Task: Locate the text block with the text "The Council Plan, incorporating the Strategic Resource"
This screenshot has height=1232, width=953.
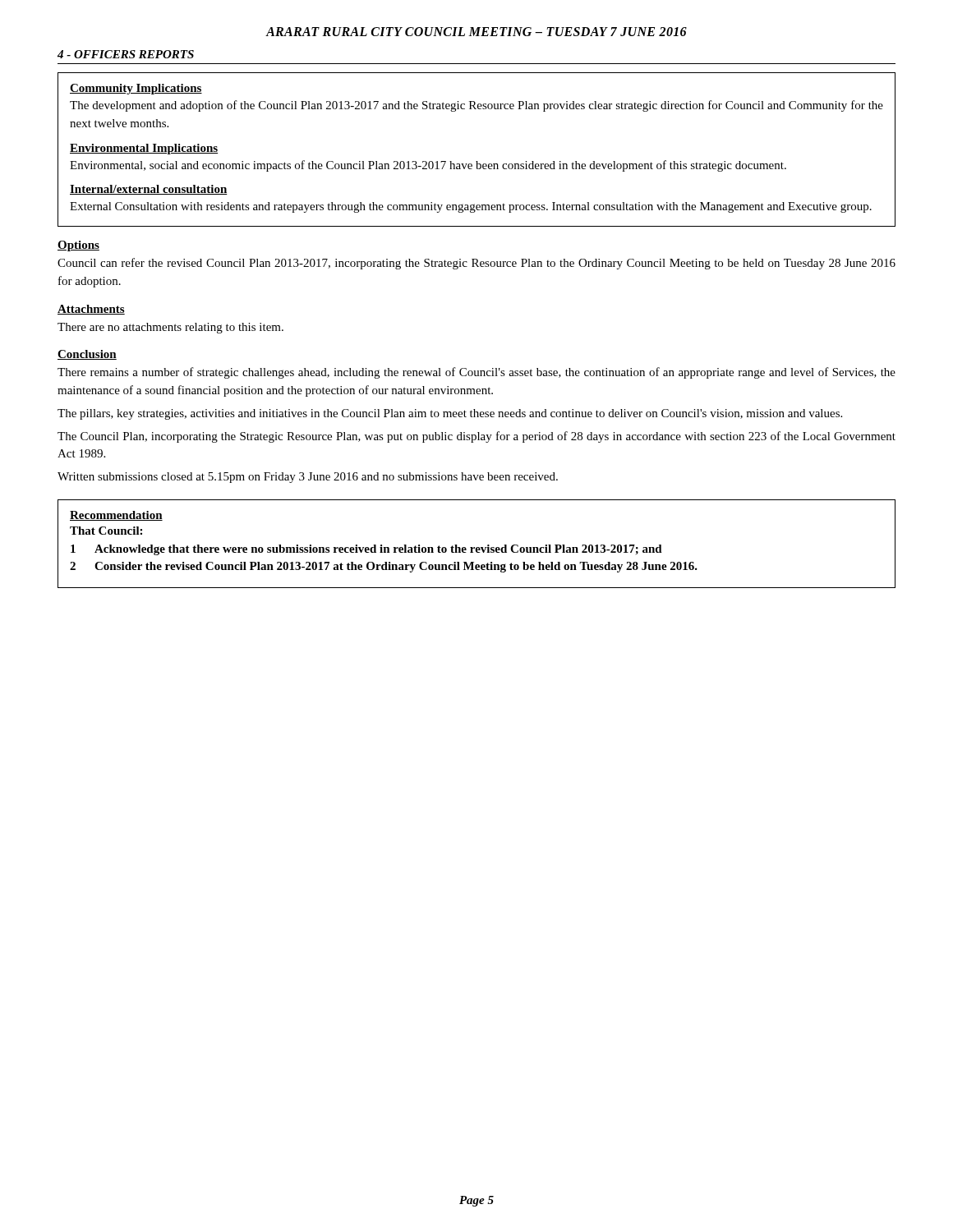Action: coord(476,445)
